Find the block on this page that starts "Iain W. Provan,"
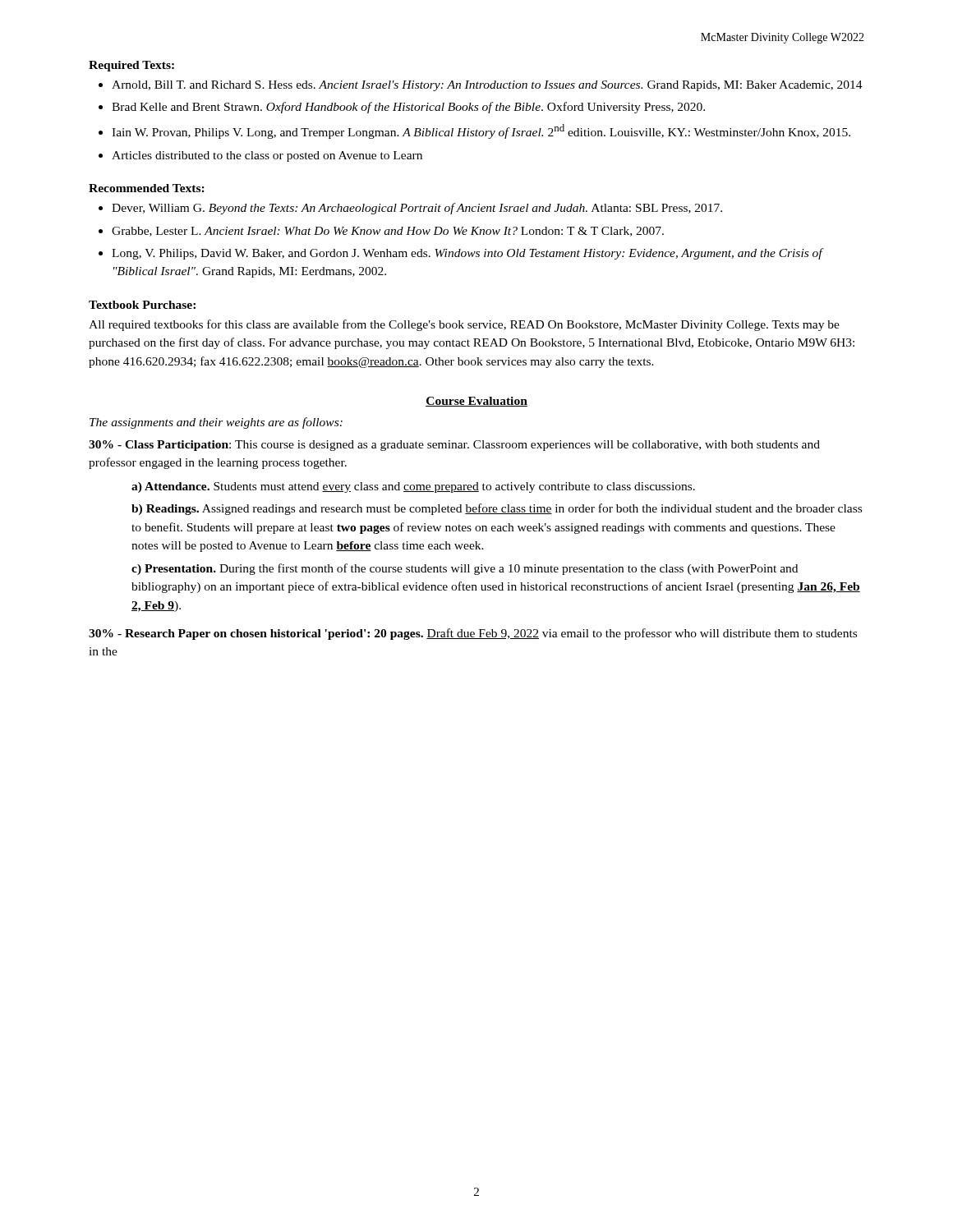Image resolution: width=953 pixels, height=1232 pixels. click(482, 130)
